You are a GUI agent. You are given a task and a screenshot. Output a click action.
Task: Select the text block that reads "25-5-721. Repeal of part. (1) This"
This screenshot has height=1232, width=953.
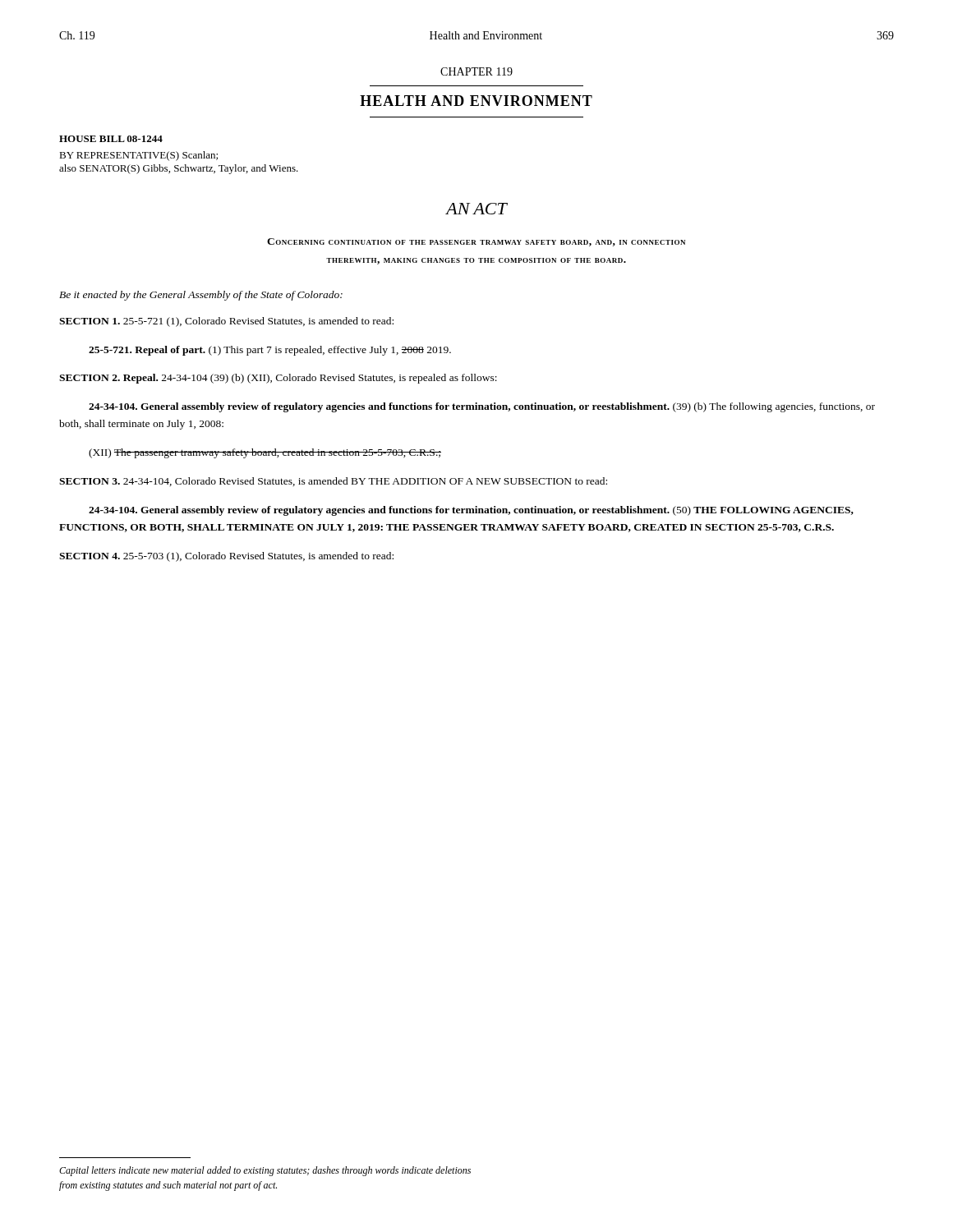[x=270, y=349]
